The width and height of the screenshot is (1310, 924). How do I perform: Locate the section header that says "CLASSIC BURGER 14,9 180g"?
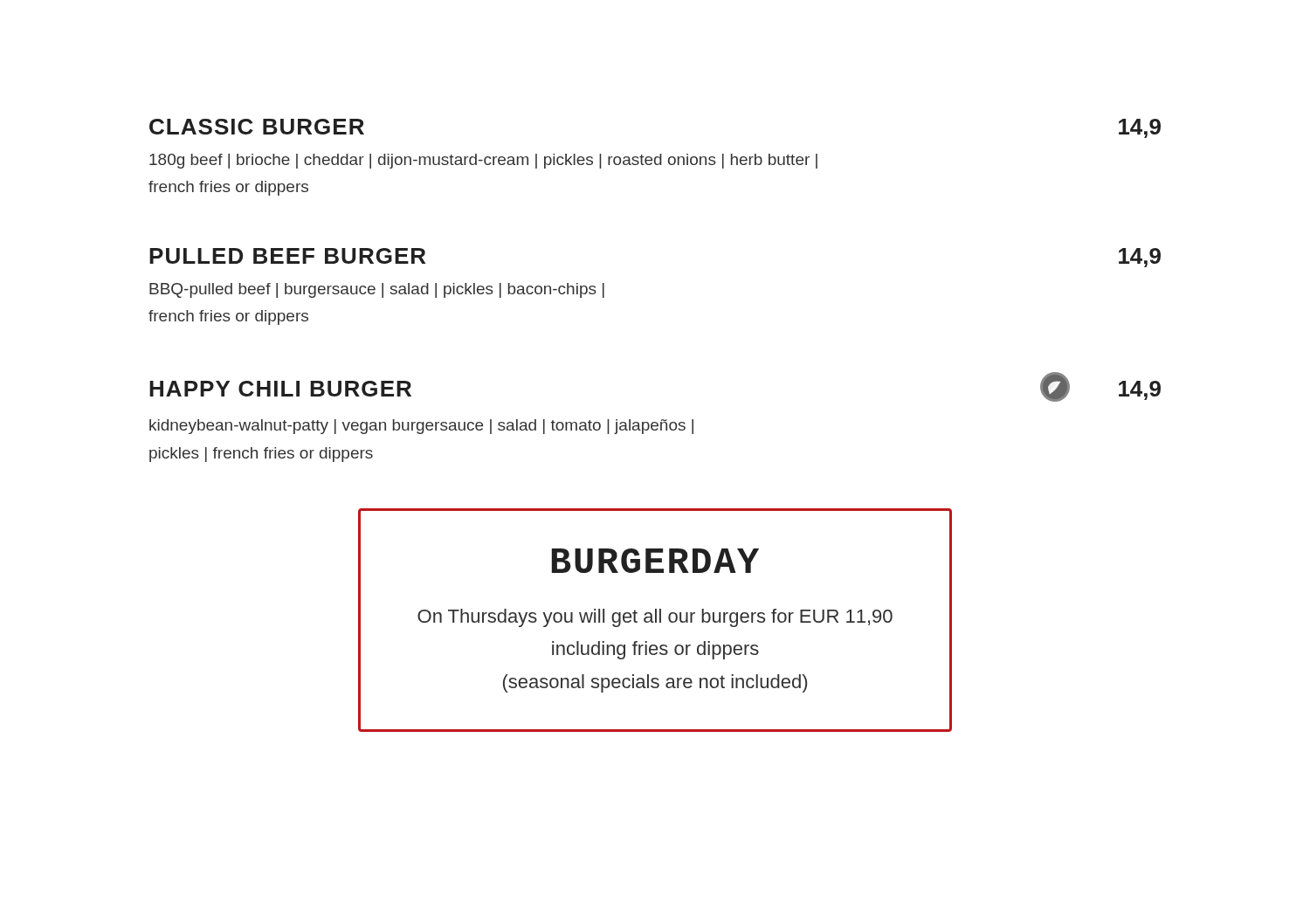(655, 157)
